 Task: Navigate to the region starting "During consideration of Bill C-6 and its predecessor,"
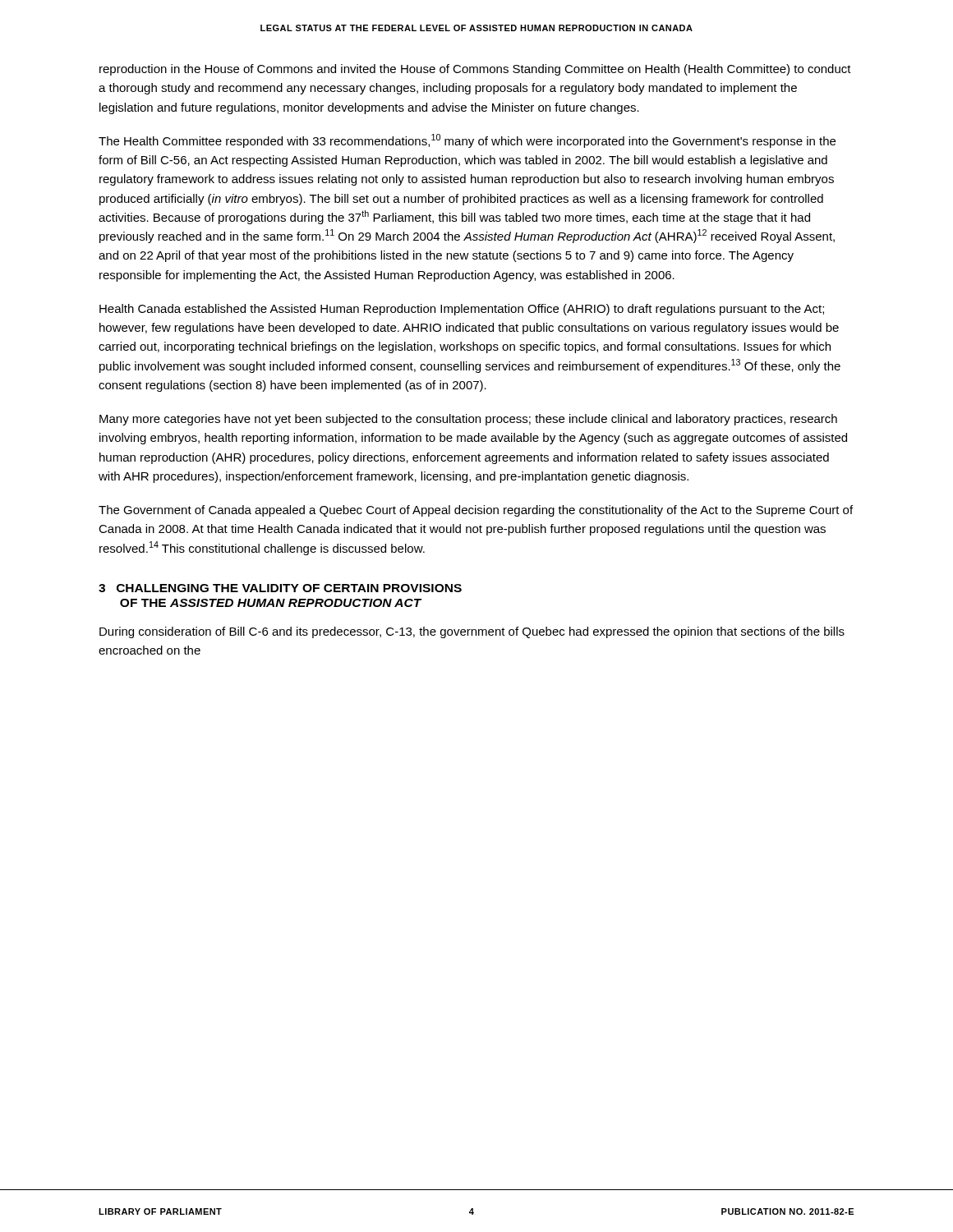click(x=472, y=641)
